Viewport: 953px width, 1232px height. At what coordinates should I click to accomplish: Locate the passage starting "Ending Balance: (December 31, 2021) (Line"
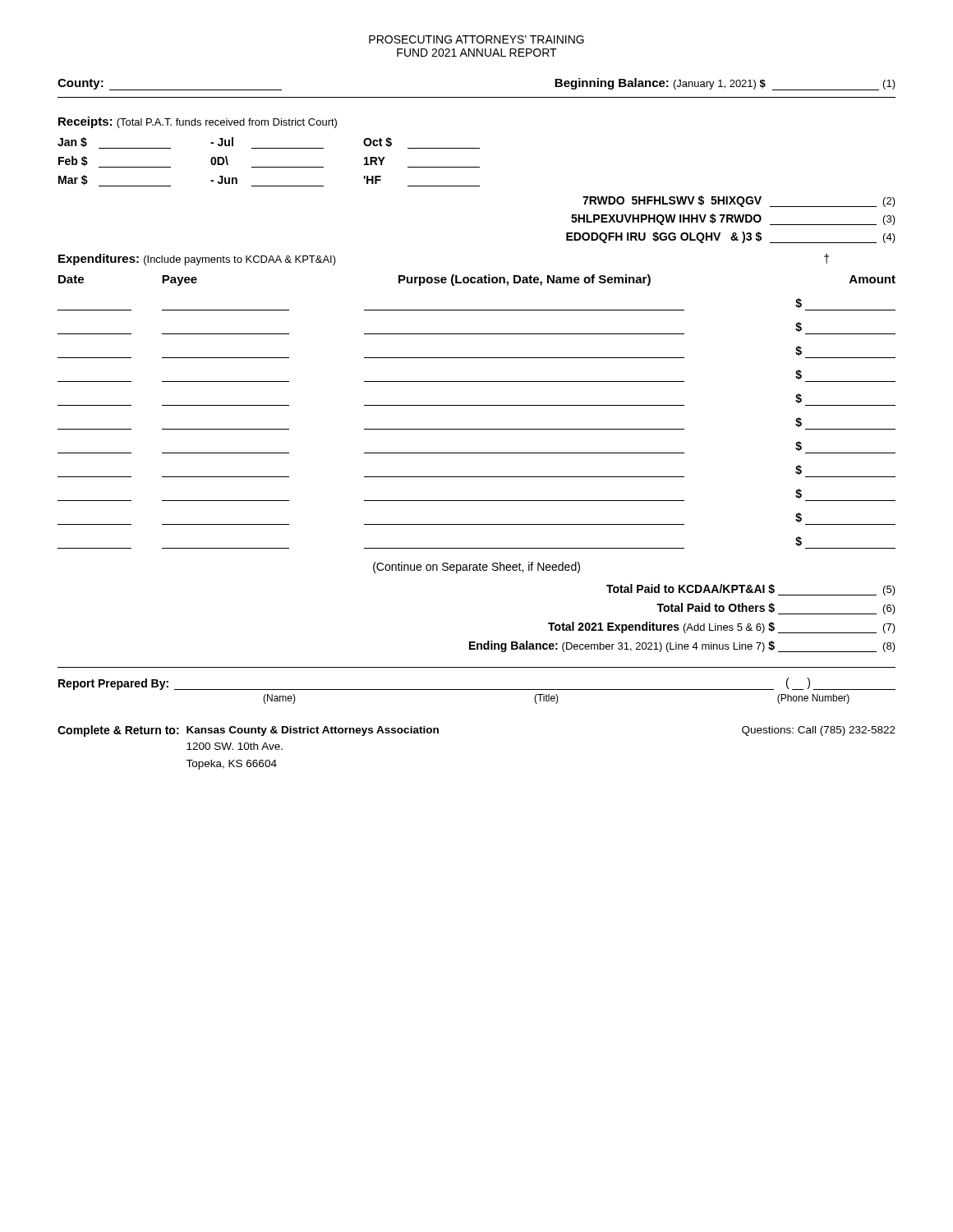[682, 645]
